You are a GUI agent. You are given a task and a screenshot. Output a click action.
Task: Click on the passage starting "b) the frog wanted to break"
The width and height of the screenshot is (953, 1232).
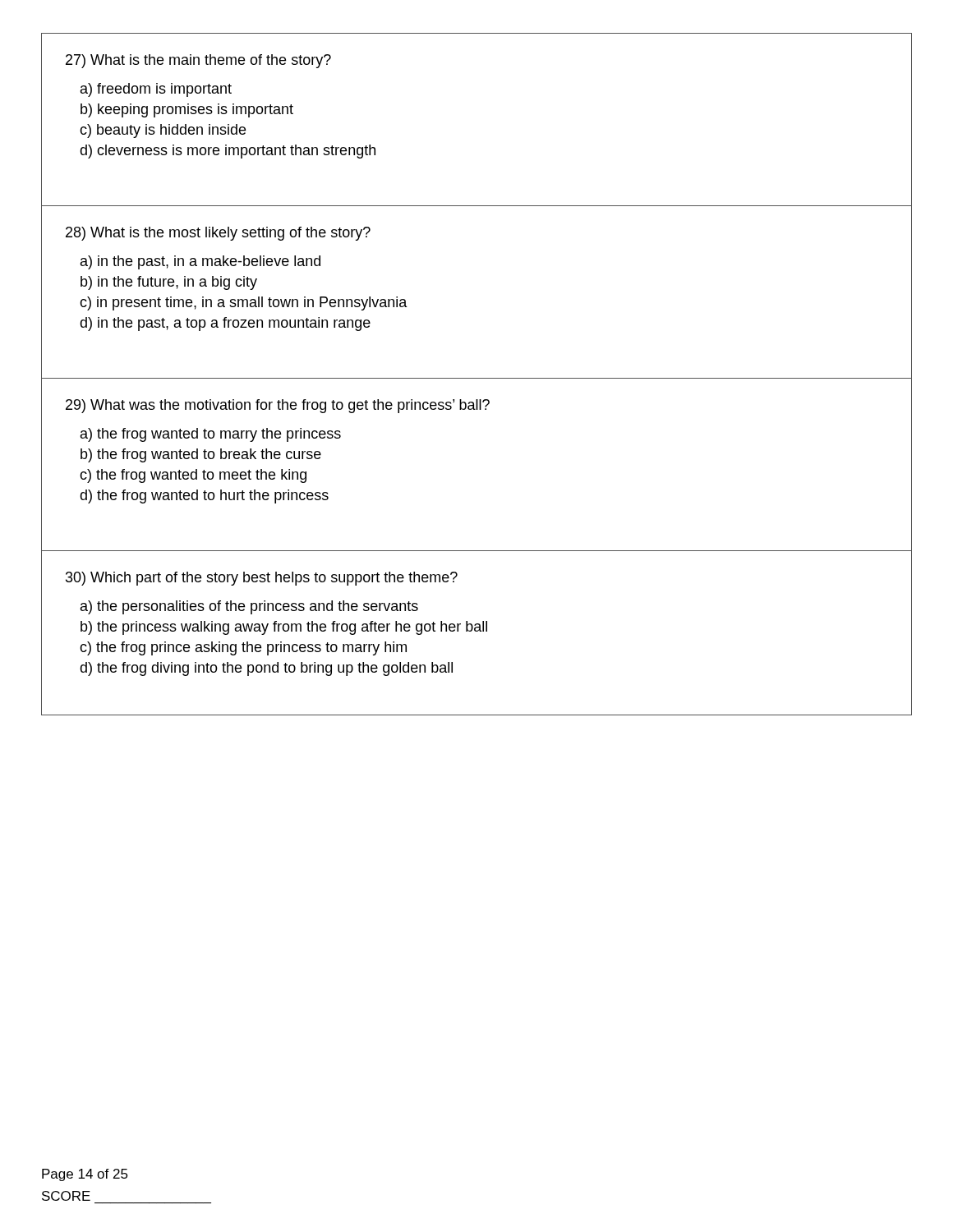201,454
